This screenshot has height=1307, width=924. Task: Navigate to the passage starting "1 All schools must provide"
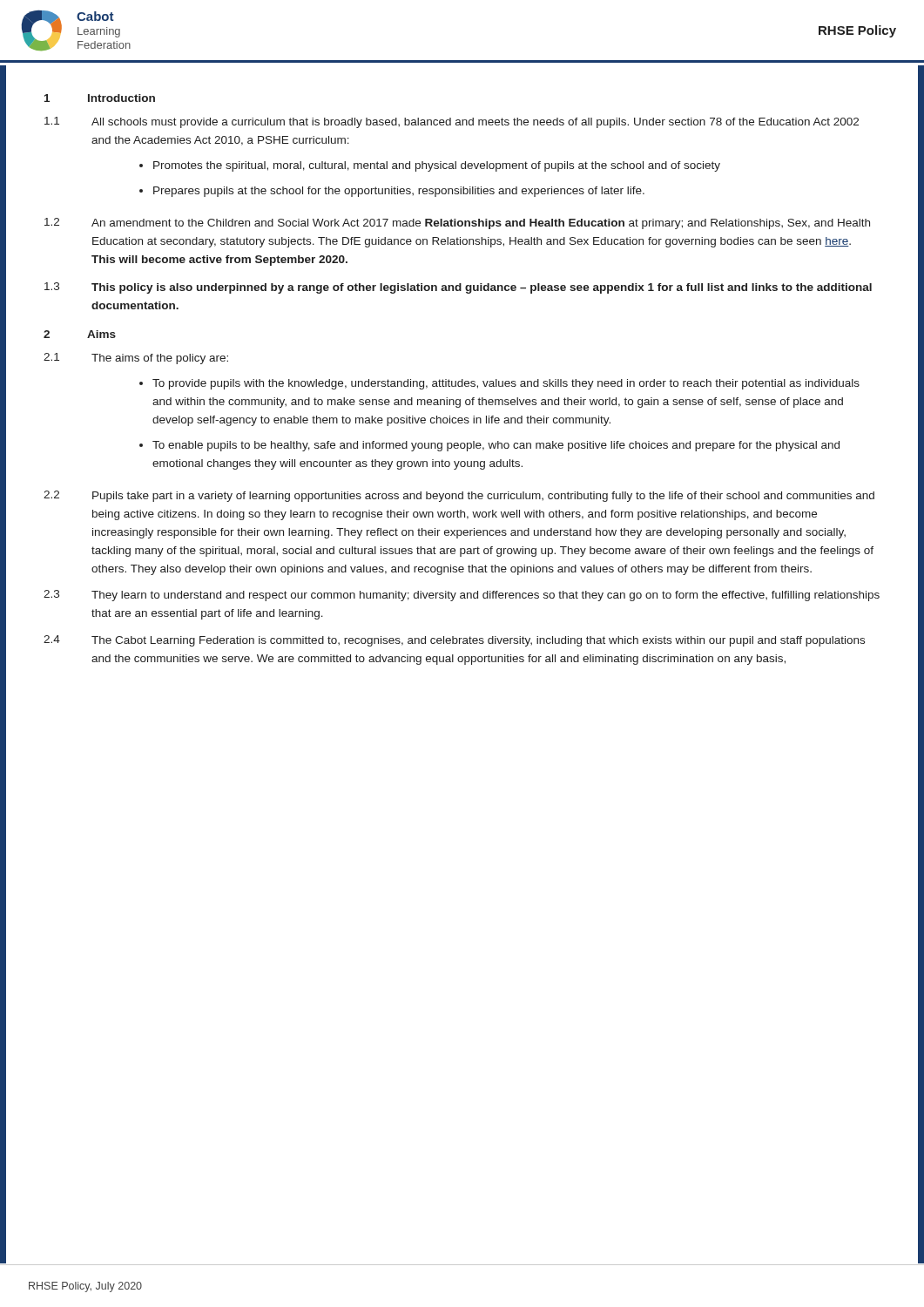point(462,160)
